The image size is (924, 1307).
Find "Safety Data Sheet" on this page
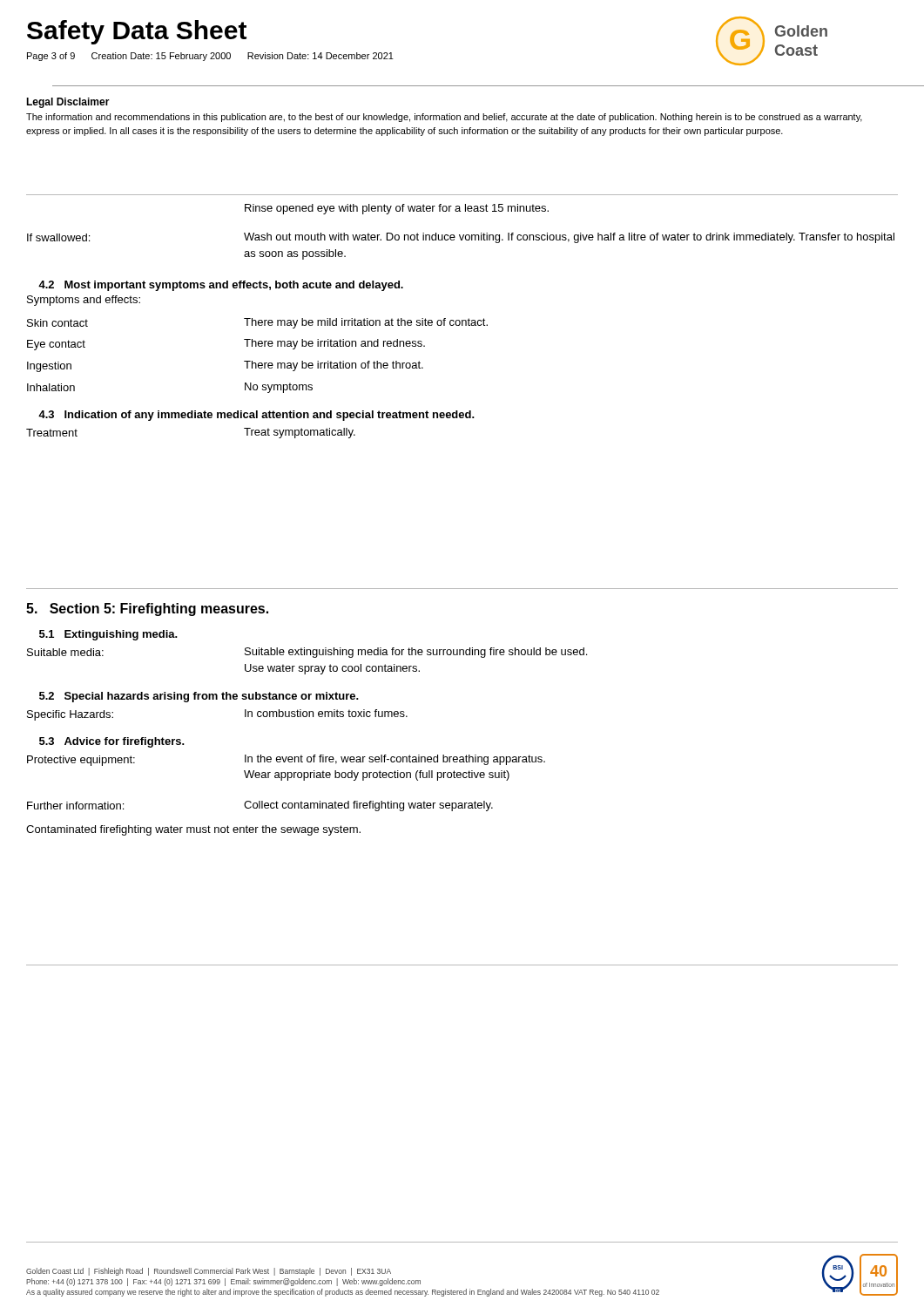[136, 31]
